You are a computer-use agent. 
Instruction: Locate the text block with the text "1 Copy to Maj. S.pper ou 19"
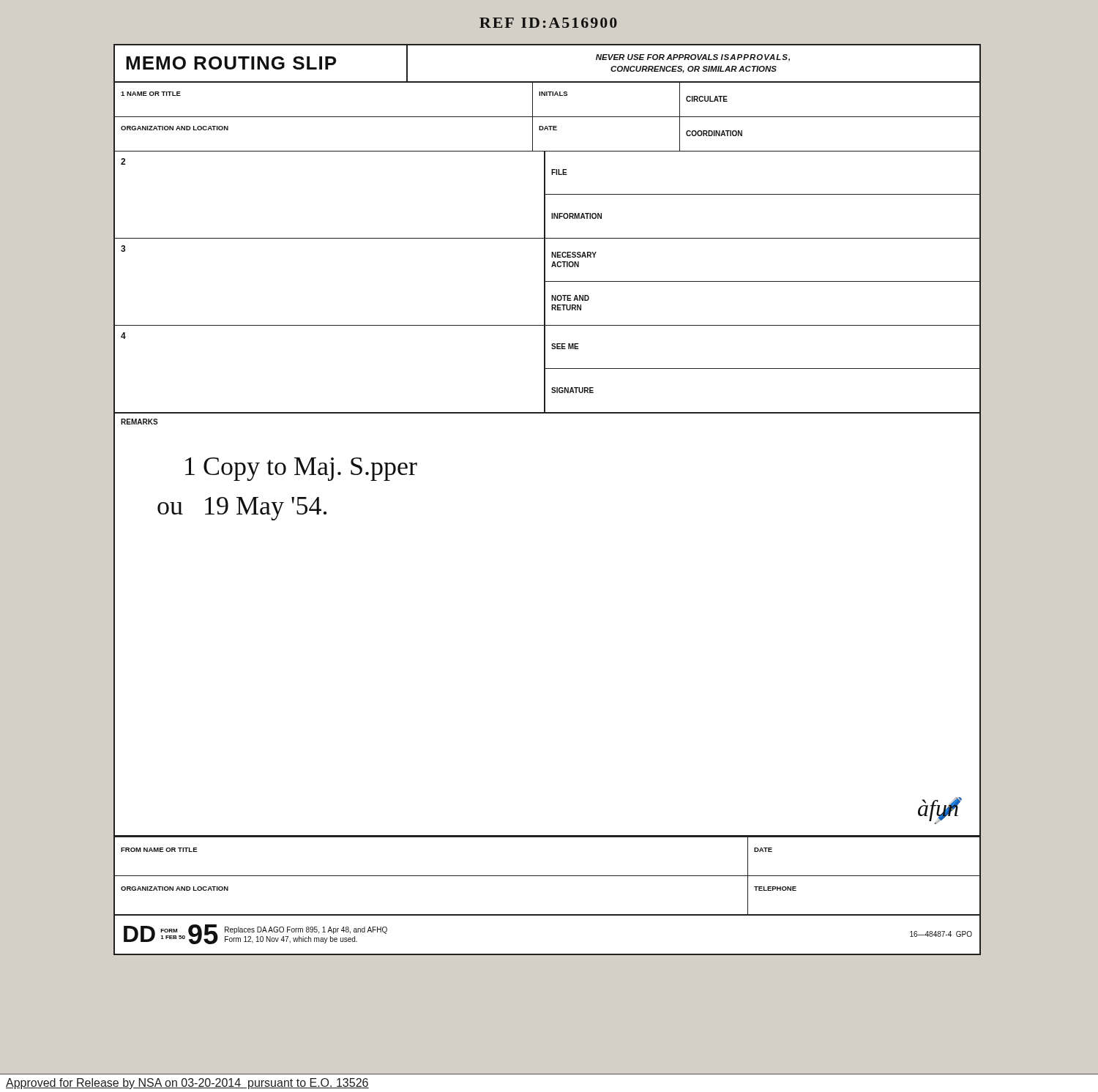[x=284, y=486]
